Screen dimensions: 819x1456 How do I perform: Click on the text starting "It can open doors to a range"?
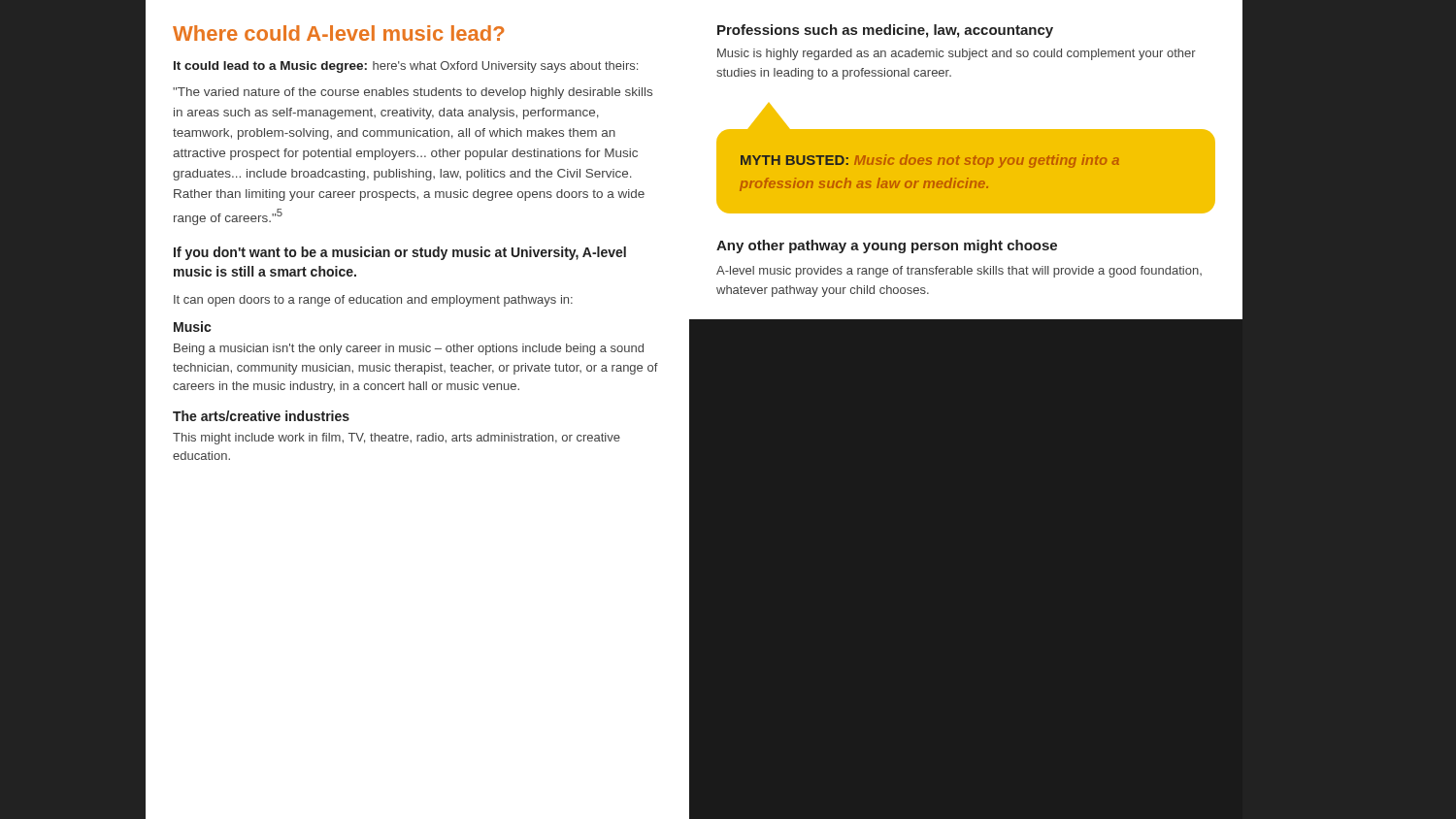coord(417,299)
